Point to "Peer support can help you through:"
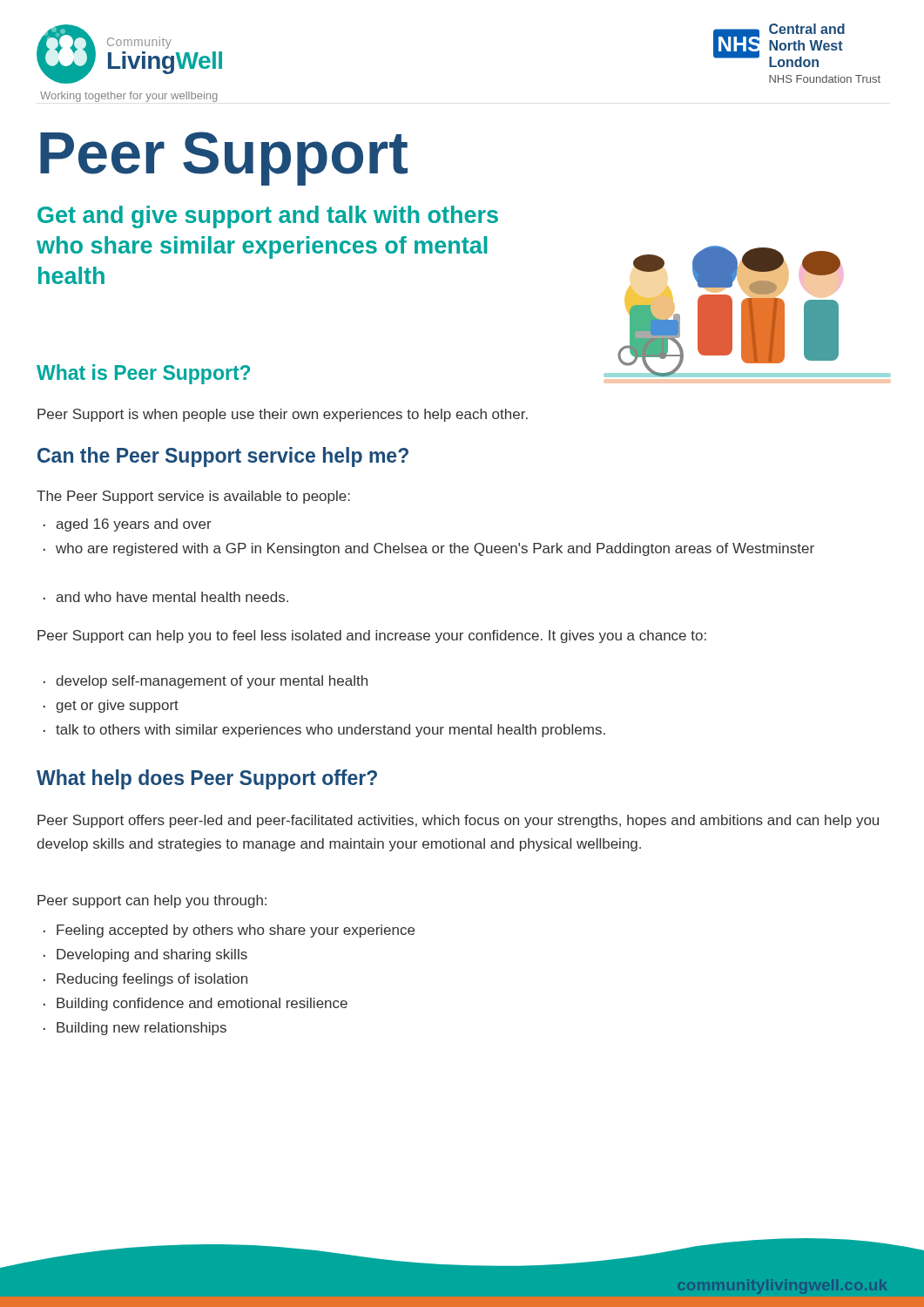The width and height of the screenshot is (924, 1307). coord(152,901)
